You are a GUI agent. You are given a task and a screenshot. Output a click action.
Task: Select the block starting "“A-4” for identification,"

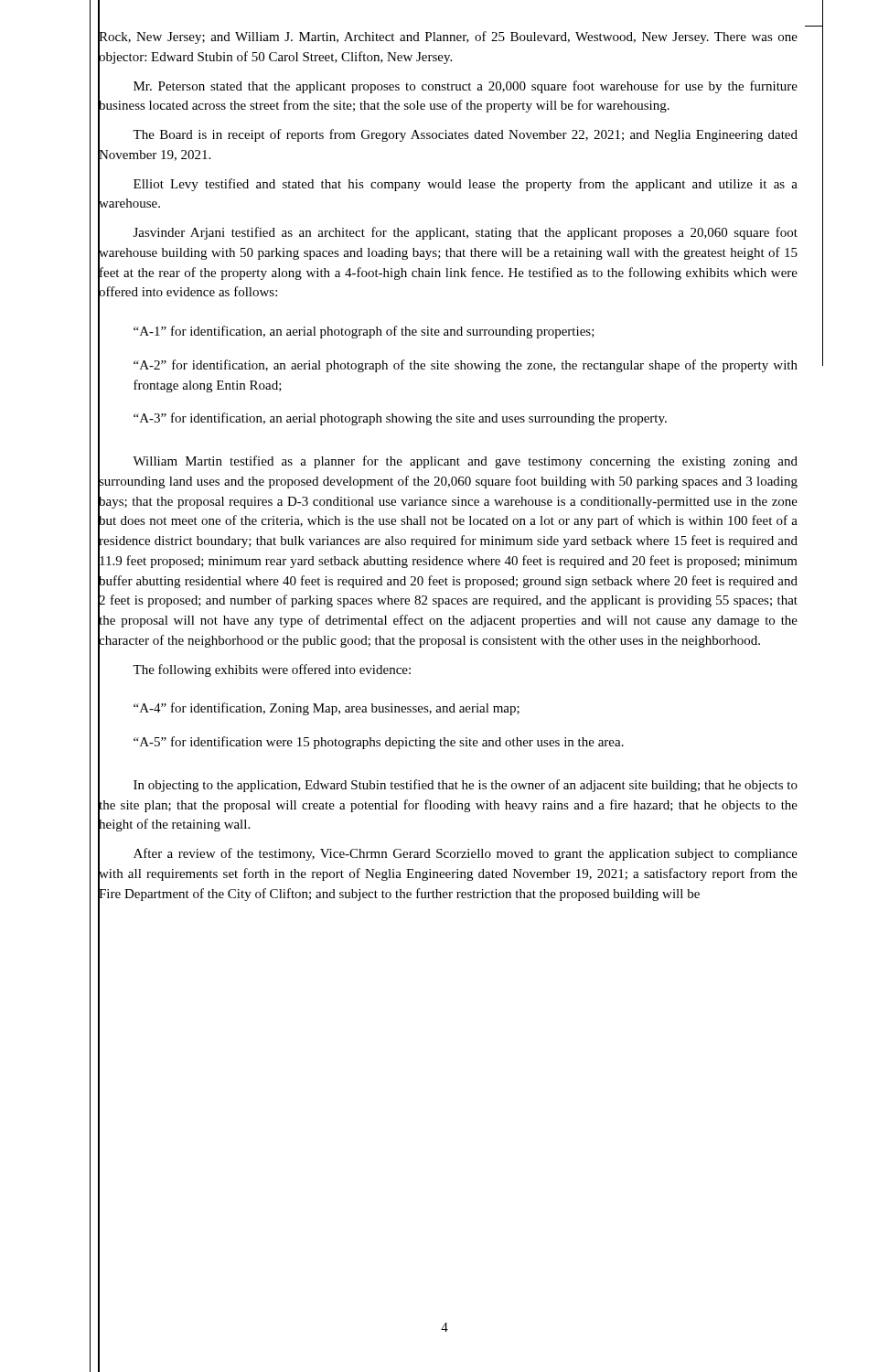click(465, 709)
